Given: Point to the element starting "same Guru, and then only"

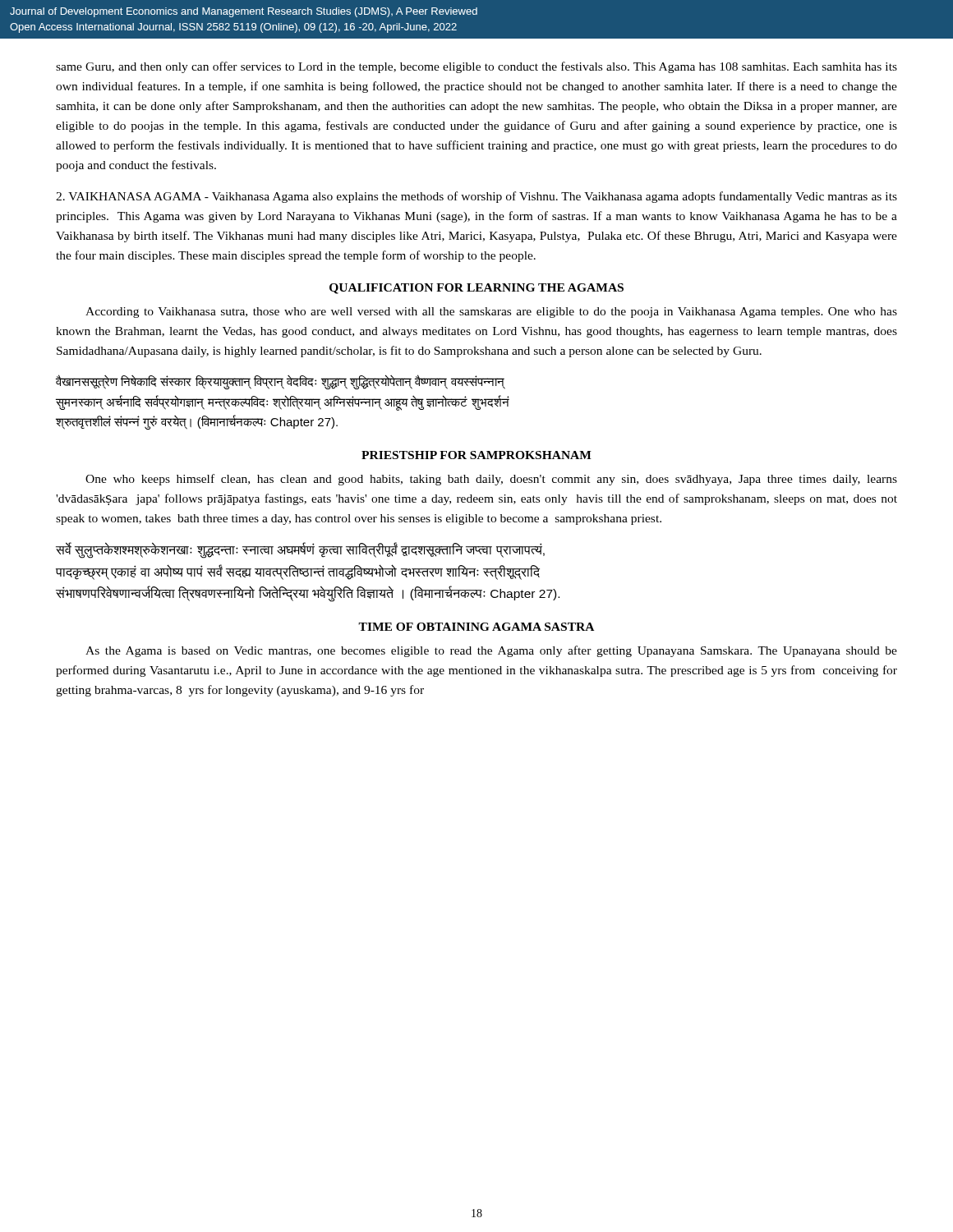Looking at the screenshot, I should (x=476, y=115).
